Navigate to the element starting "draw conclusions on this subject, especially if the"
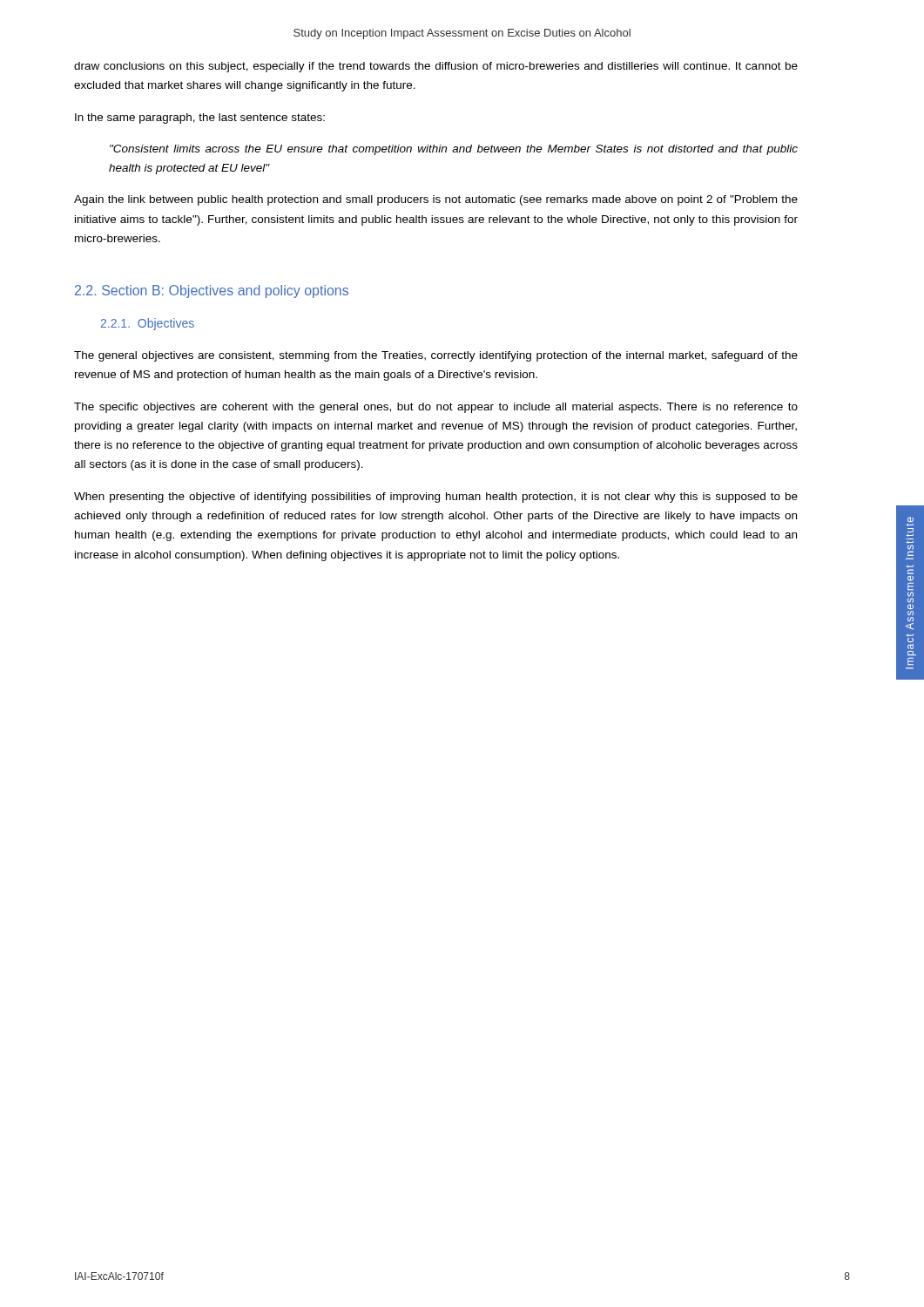 point(436,75)
